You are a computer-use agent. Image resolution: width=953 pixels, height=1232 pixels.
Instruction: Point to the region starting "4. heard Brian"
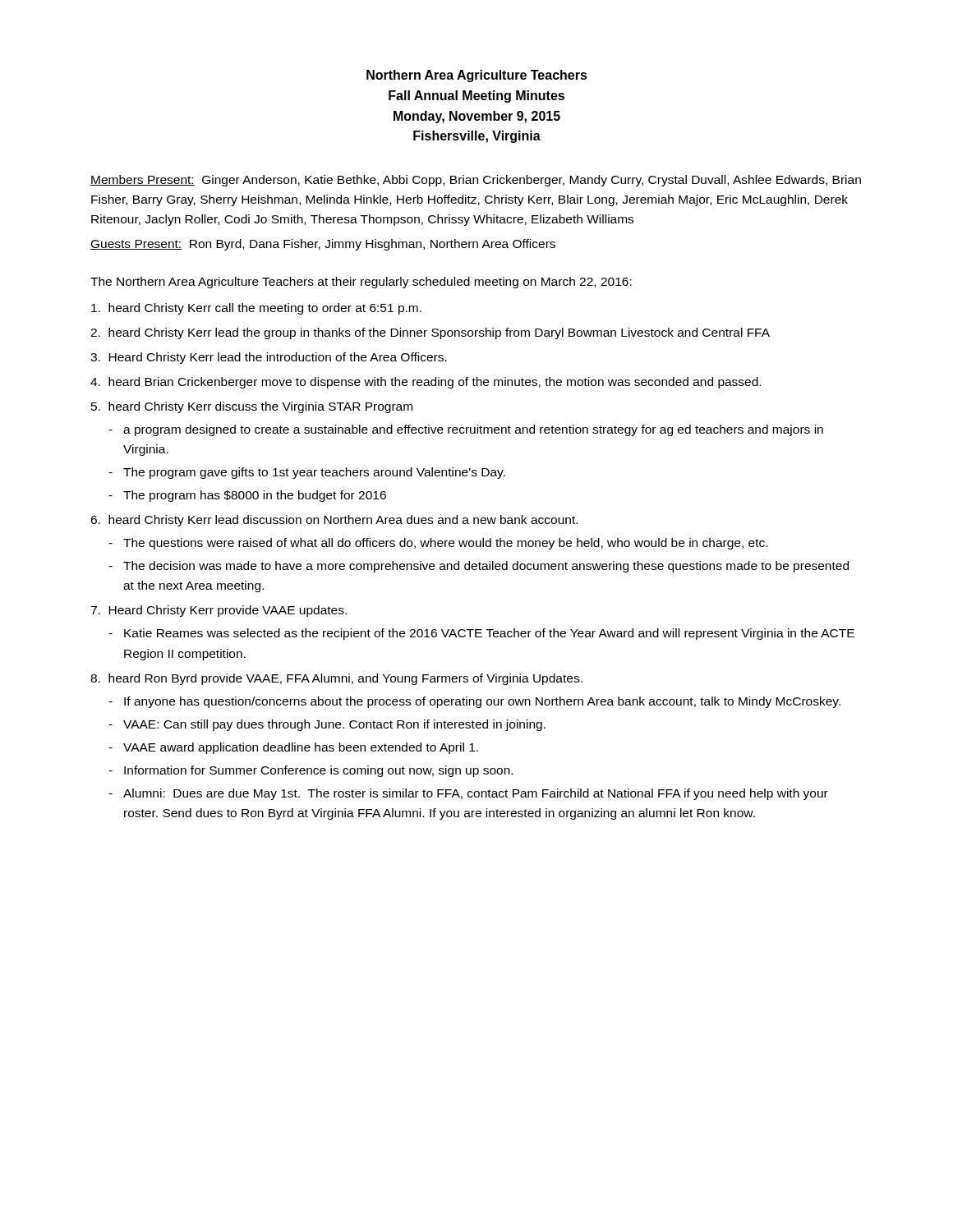(426, 382)
